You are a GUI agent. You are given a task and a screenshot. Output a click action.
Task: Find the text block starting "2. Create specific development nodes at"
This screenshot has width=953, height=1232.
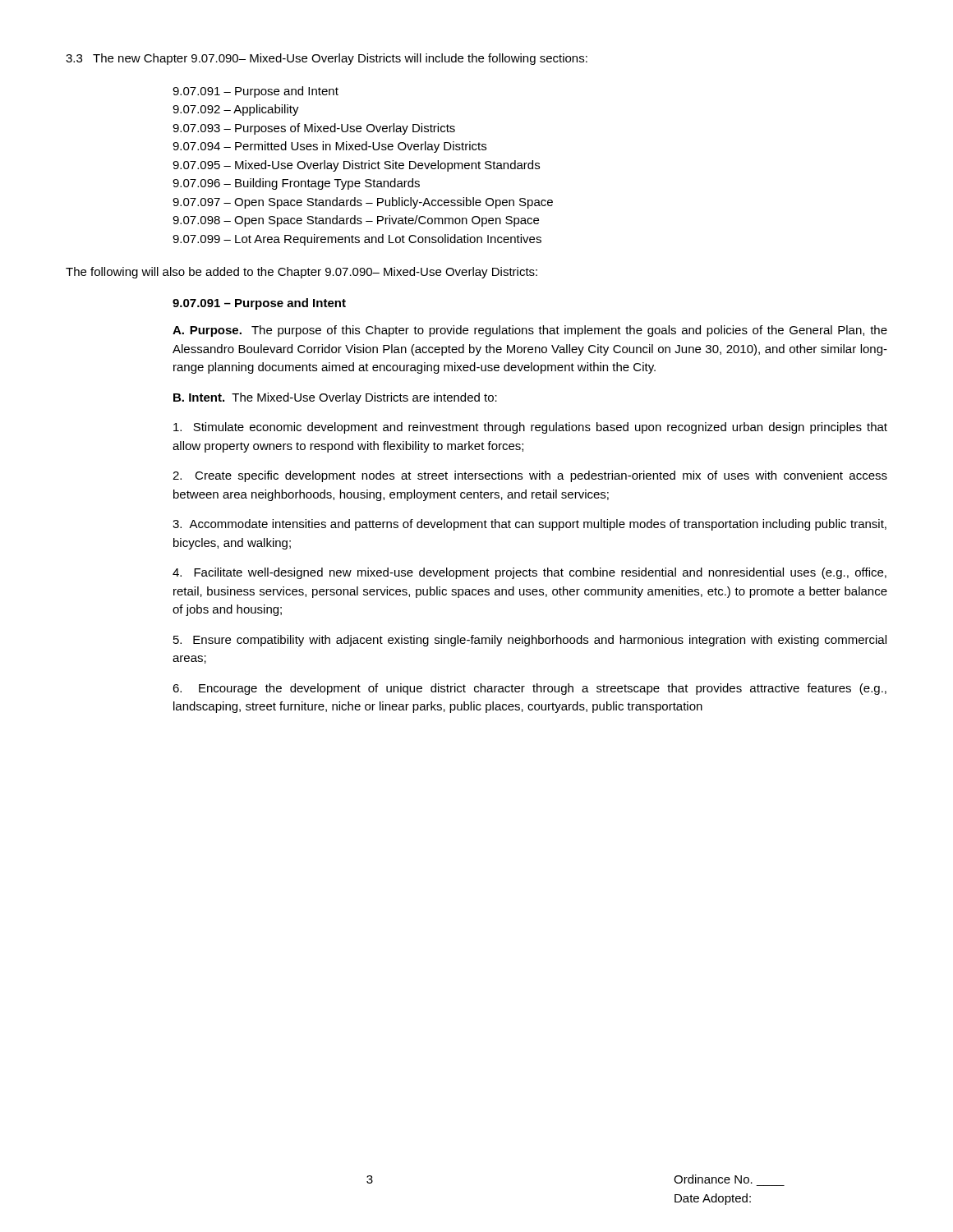pyautogui.click(x=530, y=485)
